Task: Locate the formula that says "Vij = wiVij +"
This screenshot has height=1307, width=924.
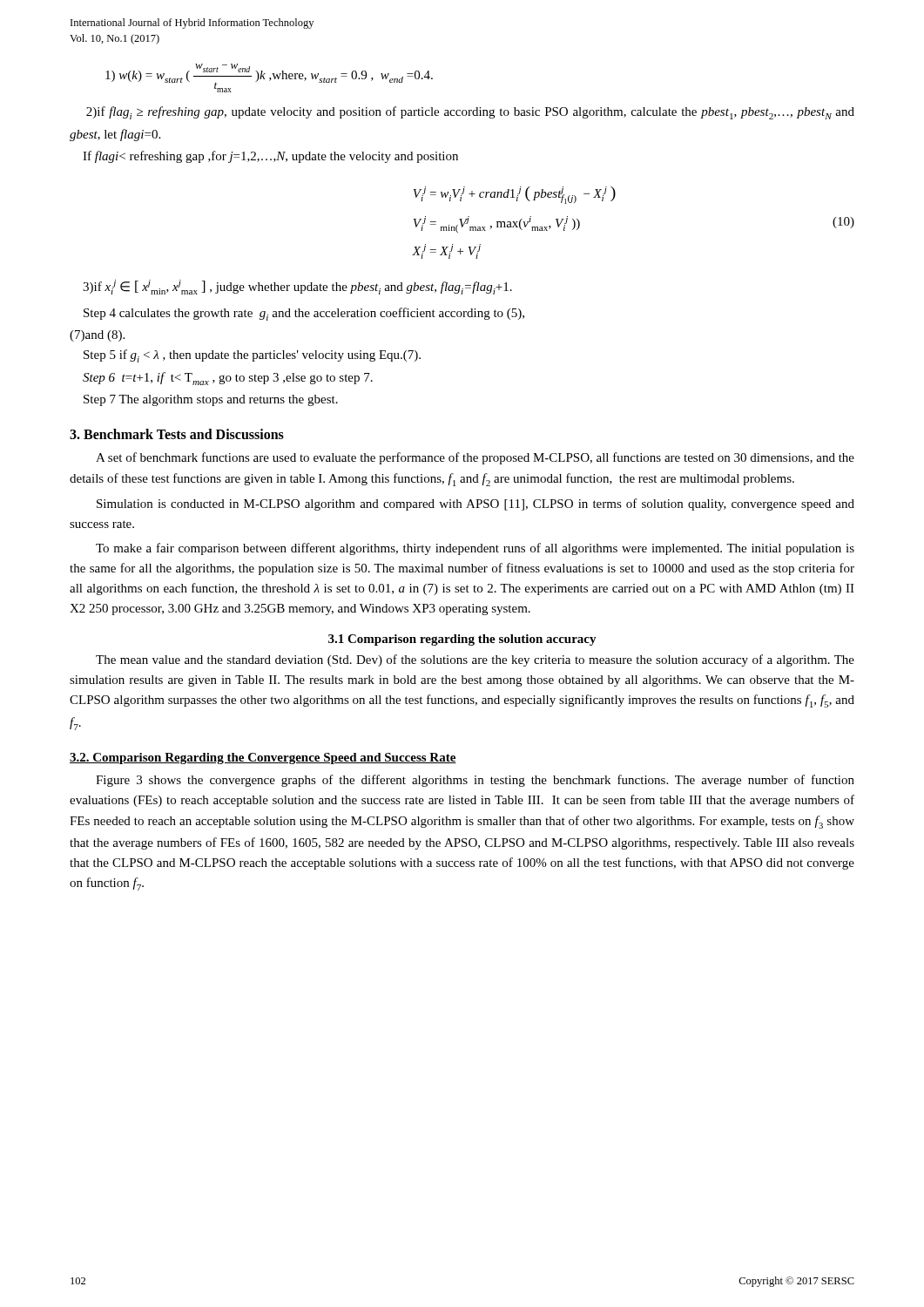Action: [x=514, y=195]
